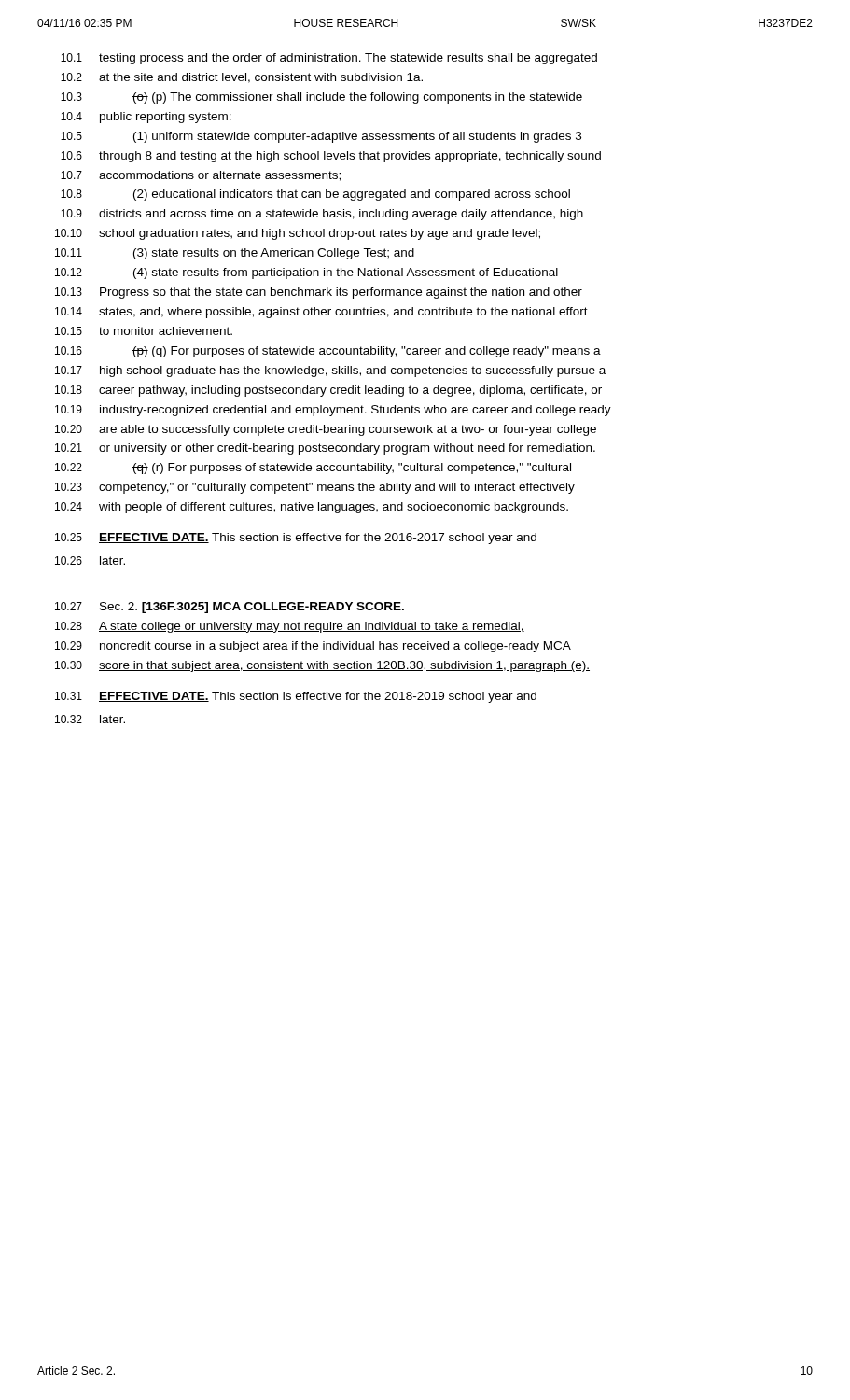Find the region starting "9 districts and"
850x1400 pixels.
click(x=425, y=214)
